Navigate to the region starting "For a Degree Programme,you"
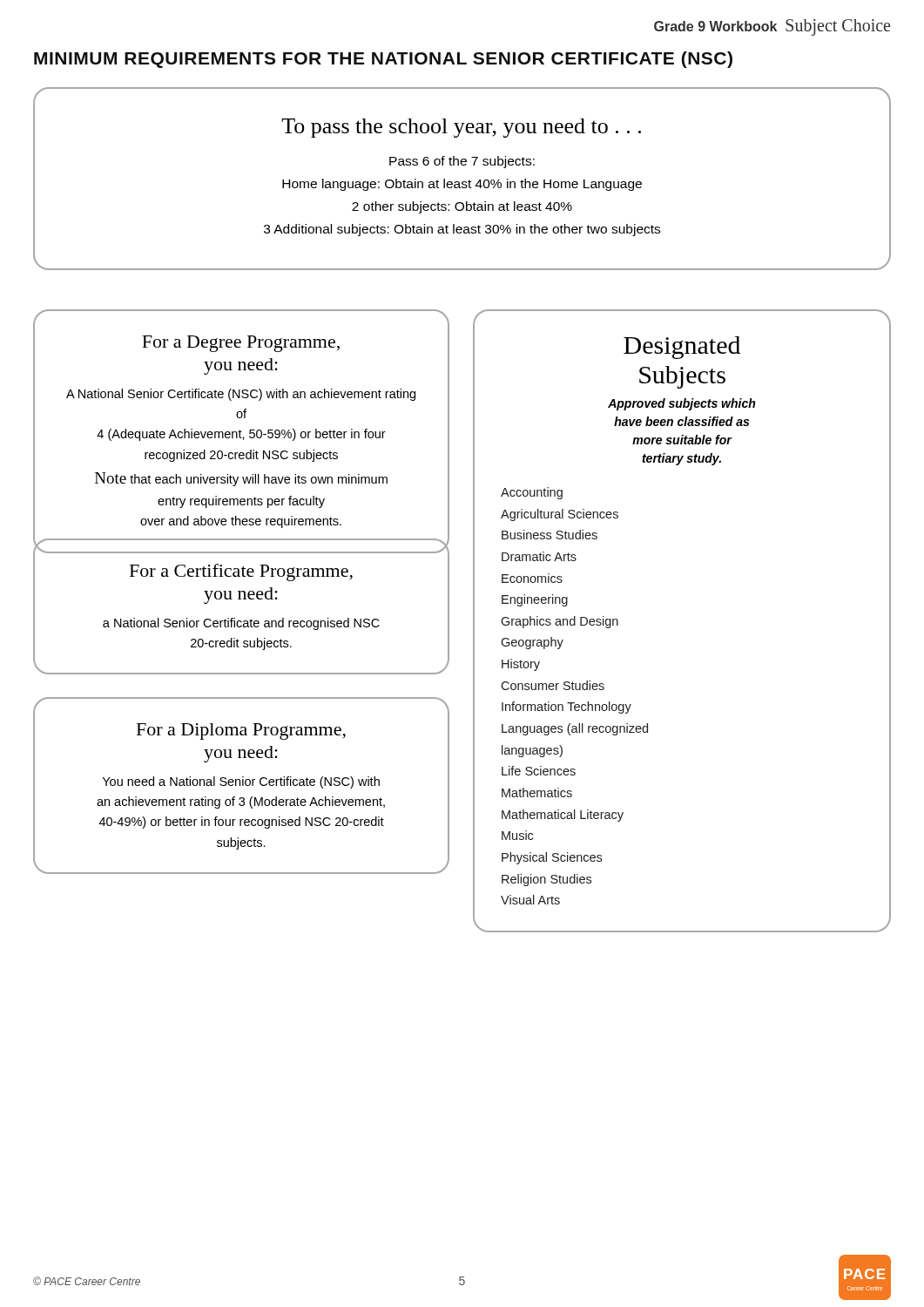924x1307 pixels. tap(241, 431)
